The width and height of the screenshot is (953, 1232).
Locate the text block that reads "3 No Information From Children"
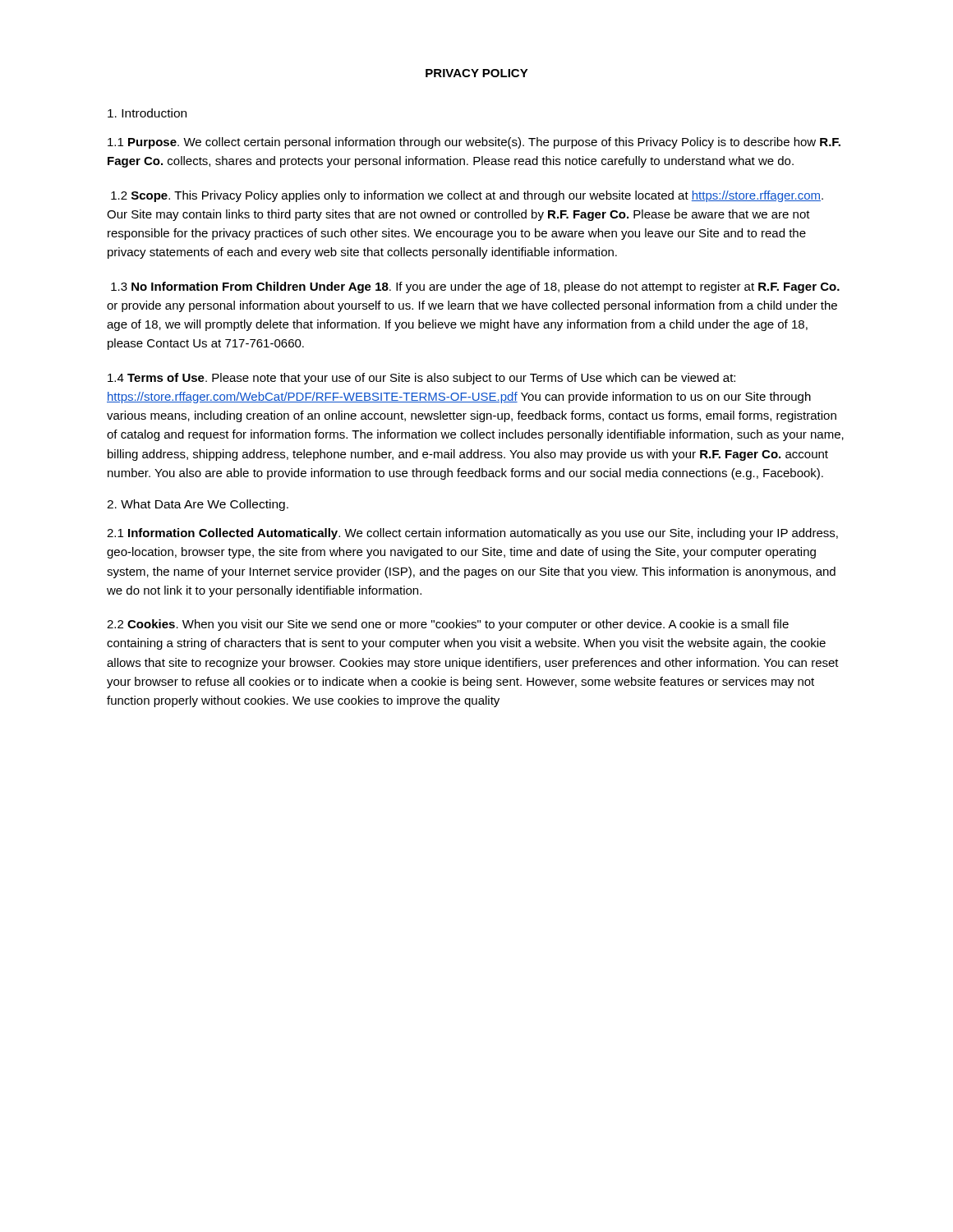click(473, 314)
